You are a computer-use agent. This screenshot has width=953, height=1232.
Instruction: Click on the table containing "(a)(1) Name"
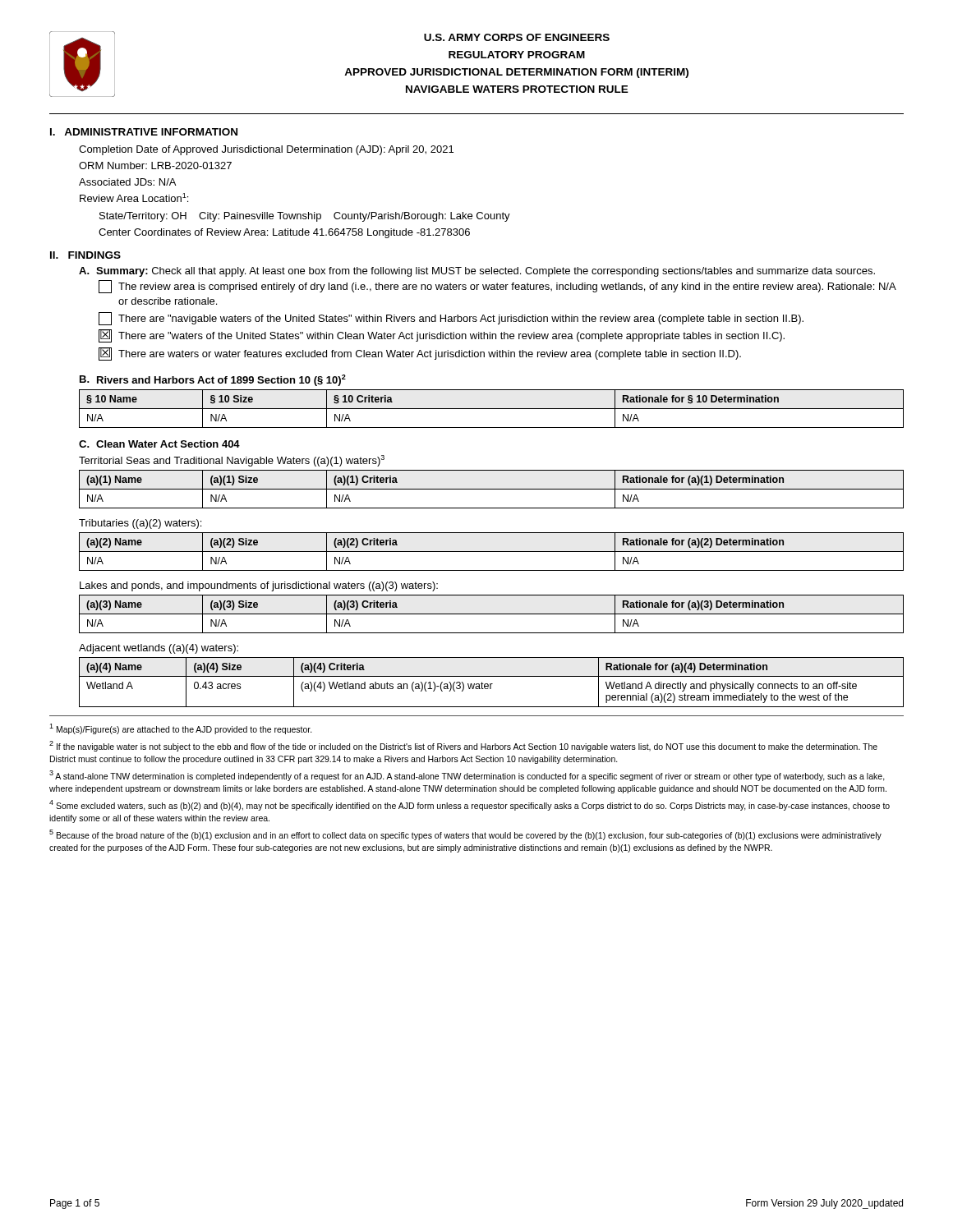[491, 489]
